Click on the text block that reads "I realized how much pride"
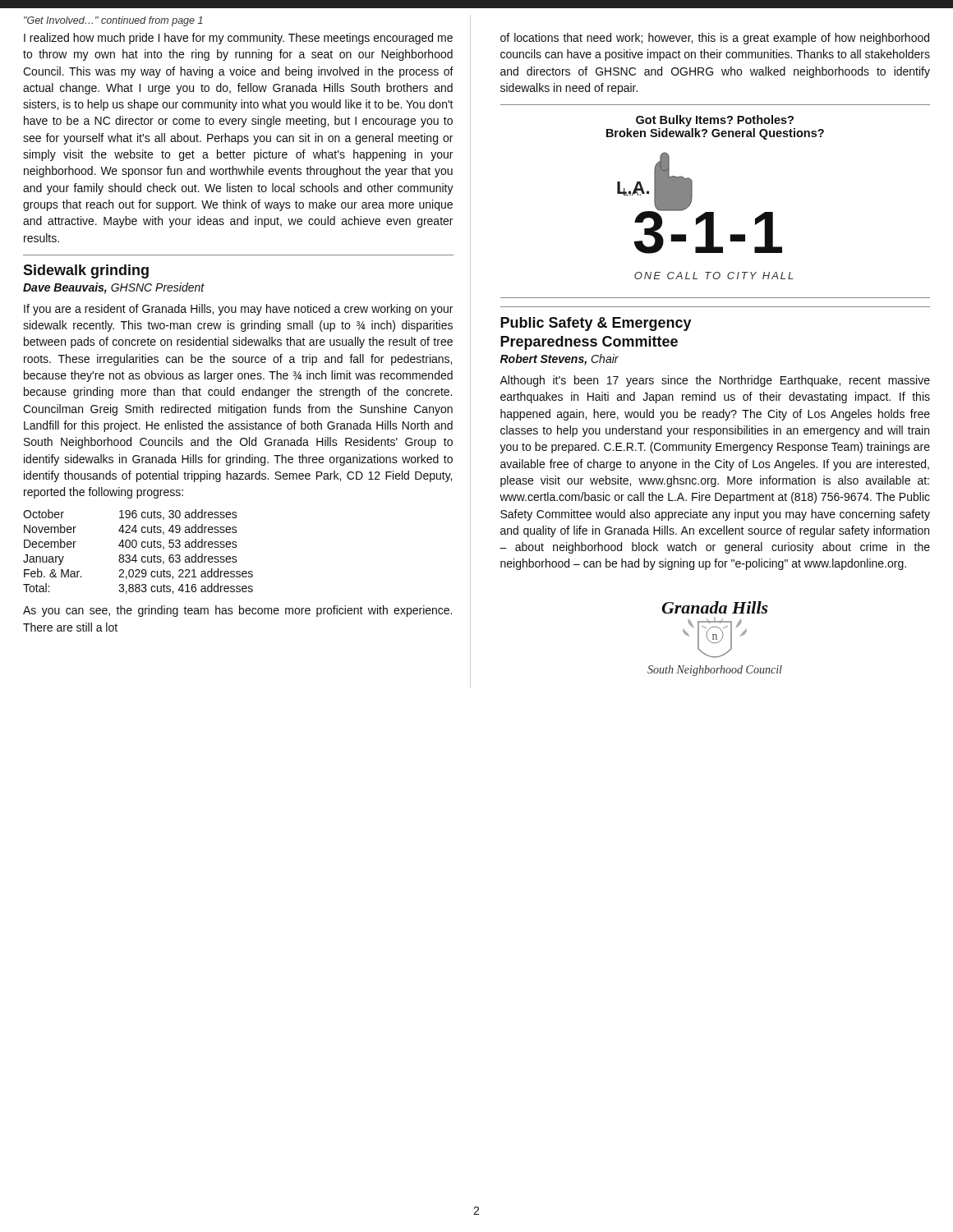Image resolution: width=953 pixels, height=1232 pixels. 238,138
